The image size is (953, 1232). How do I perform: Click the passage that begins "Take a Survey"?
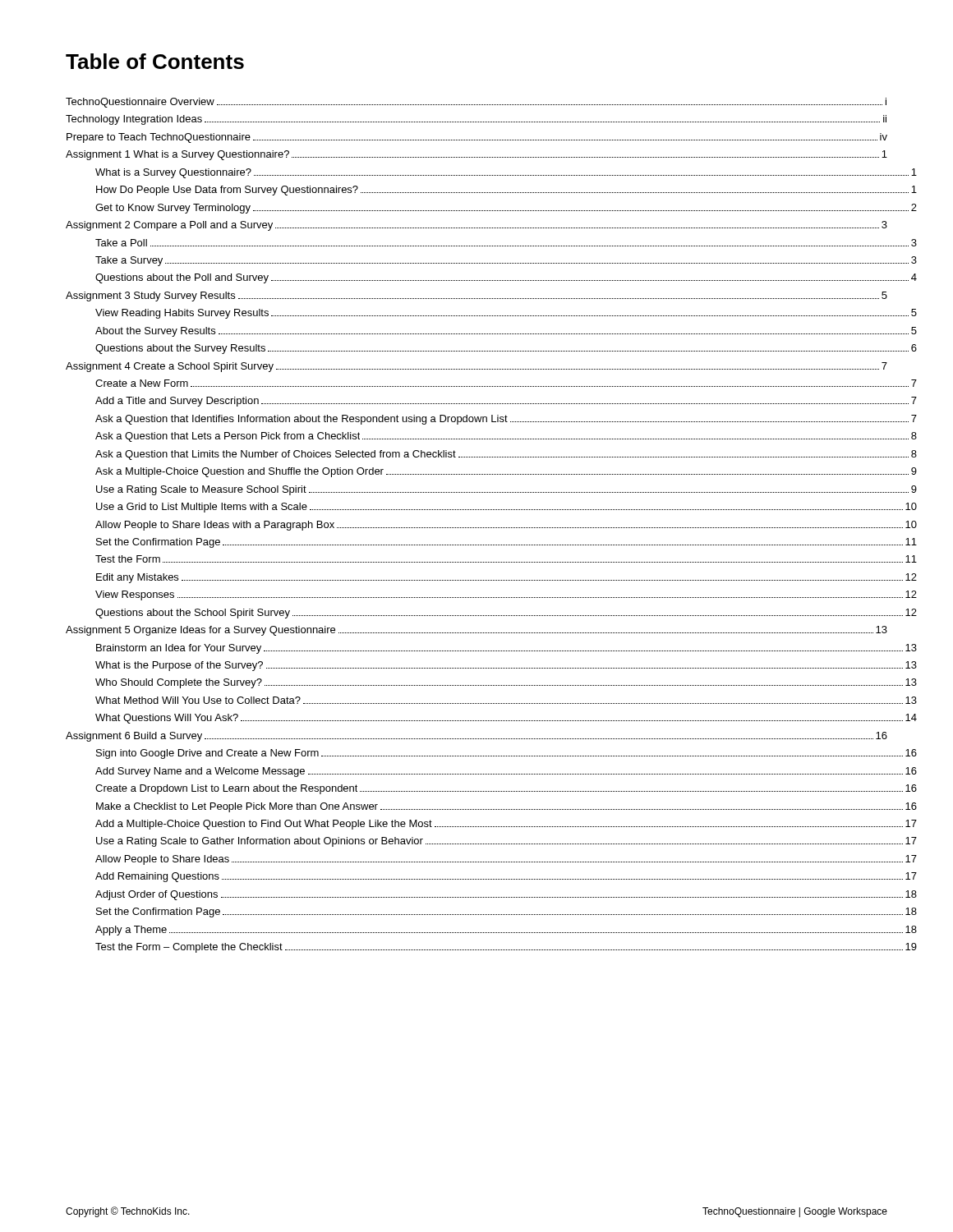[x=506, y=260]
